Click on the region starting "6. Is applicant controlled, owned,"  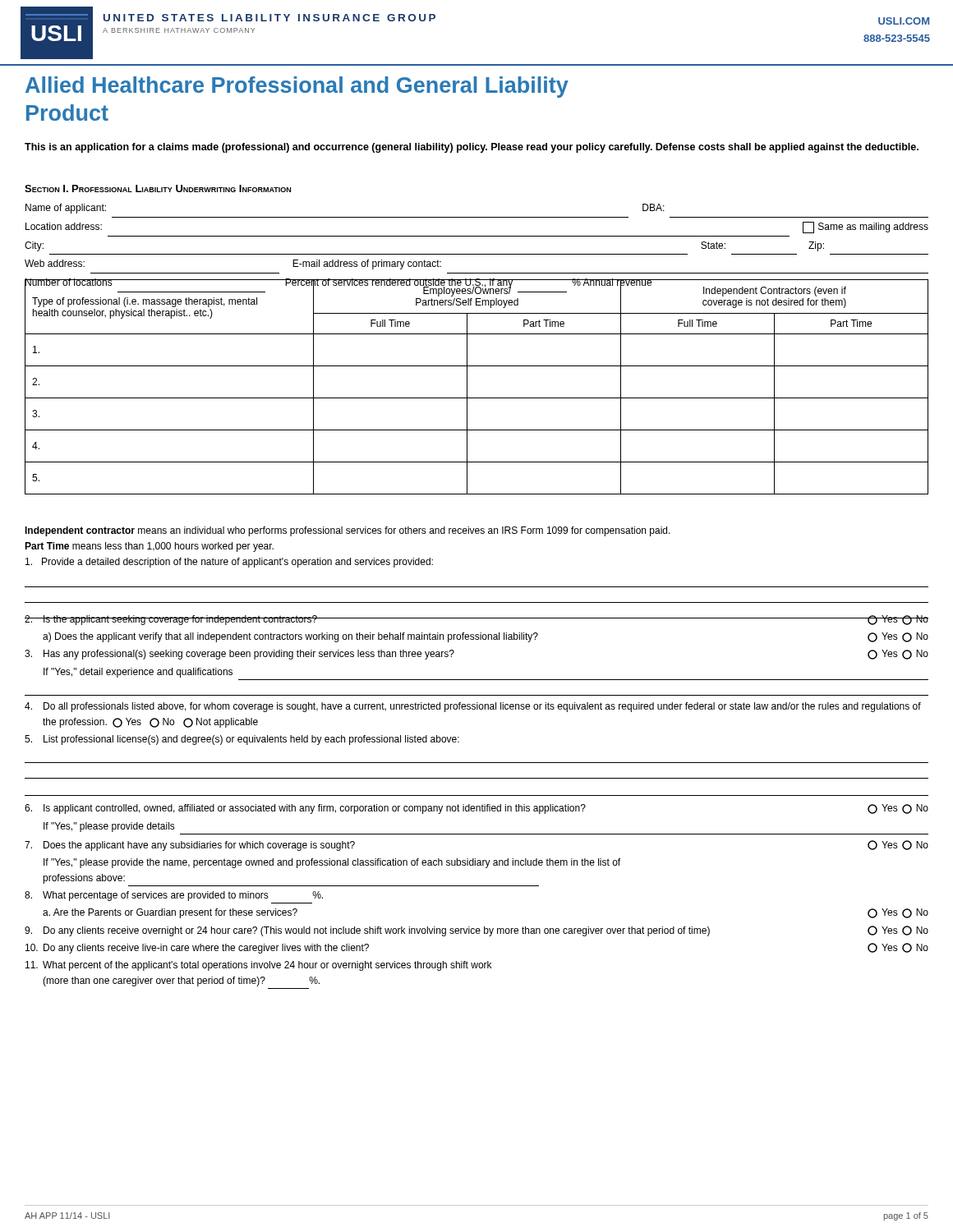tap(476, 809)
